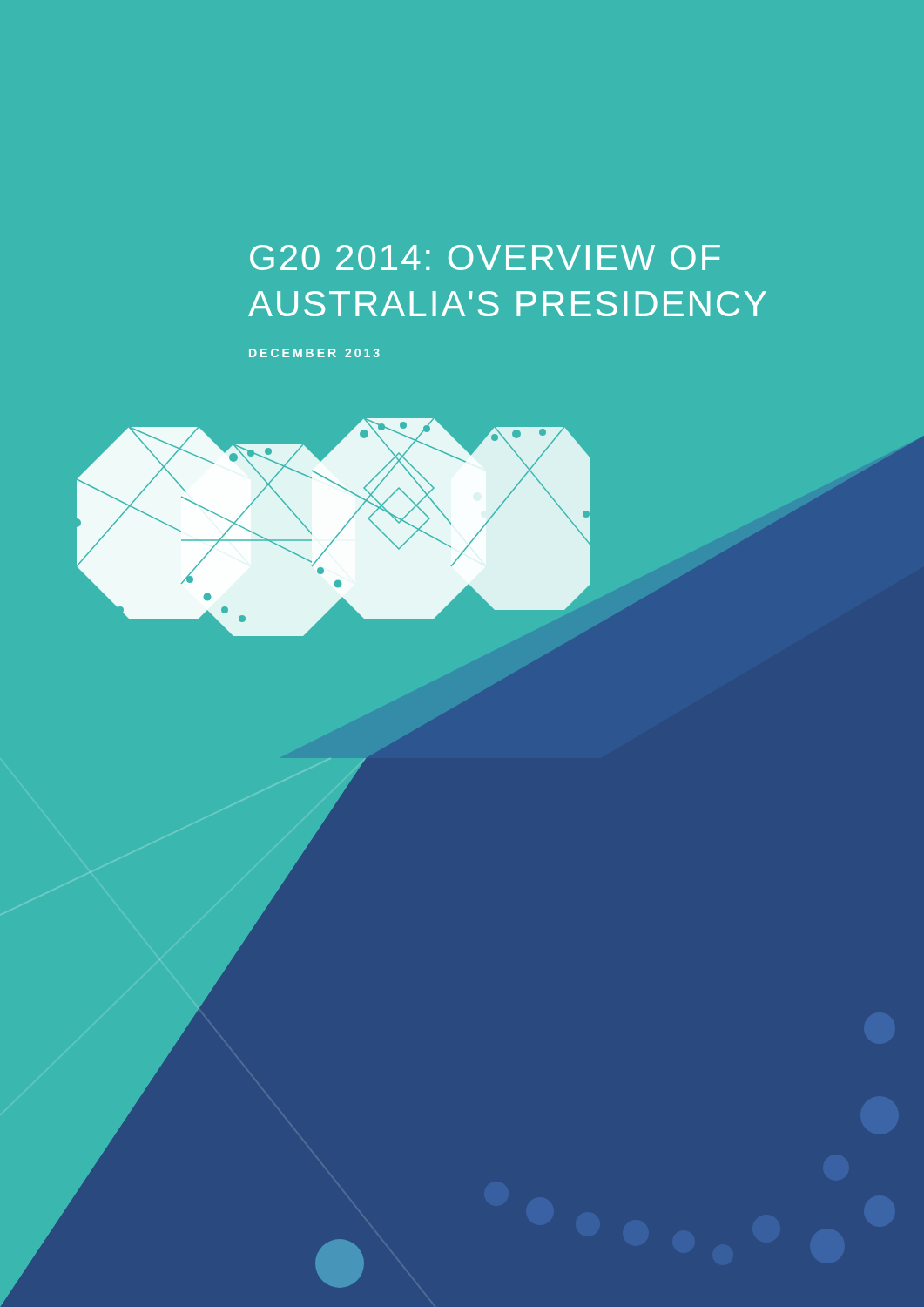This screenshot has height=1307, width=924.
Task: Click on the illustration
Action: point(312,549)
